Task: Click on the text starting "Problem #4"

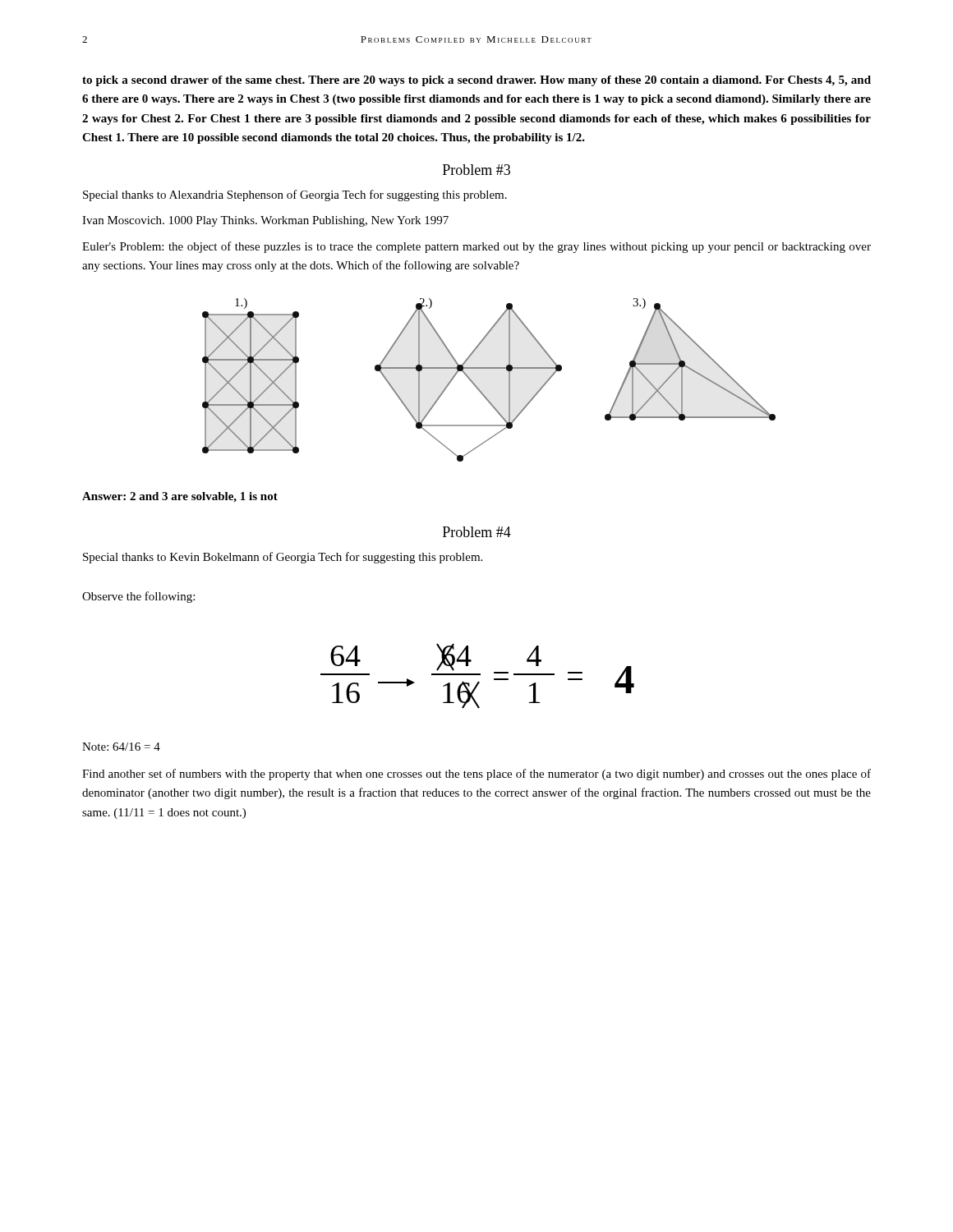Action: 476,532
